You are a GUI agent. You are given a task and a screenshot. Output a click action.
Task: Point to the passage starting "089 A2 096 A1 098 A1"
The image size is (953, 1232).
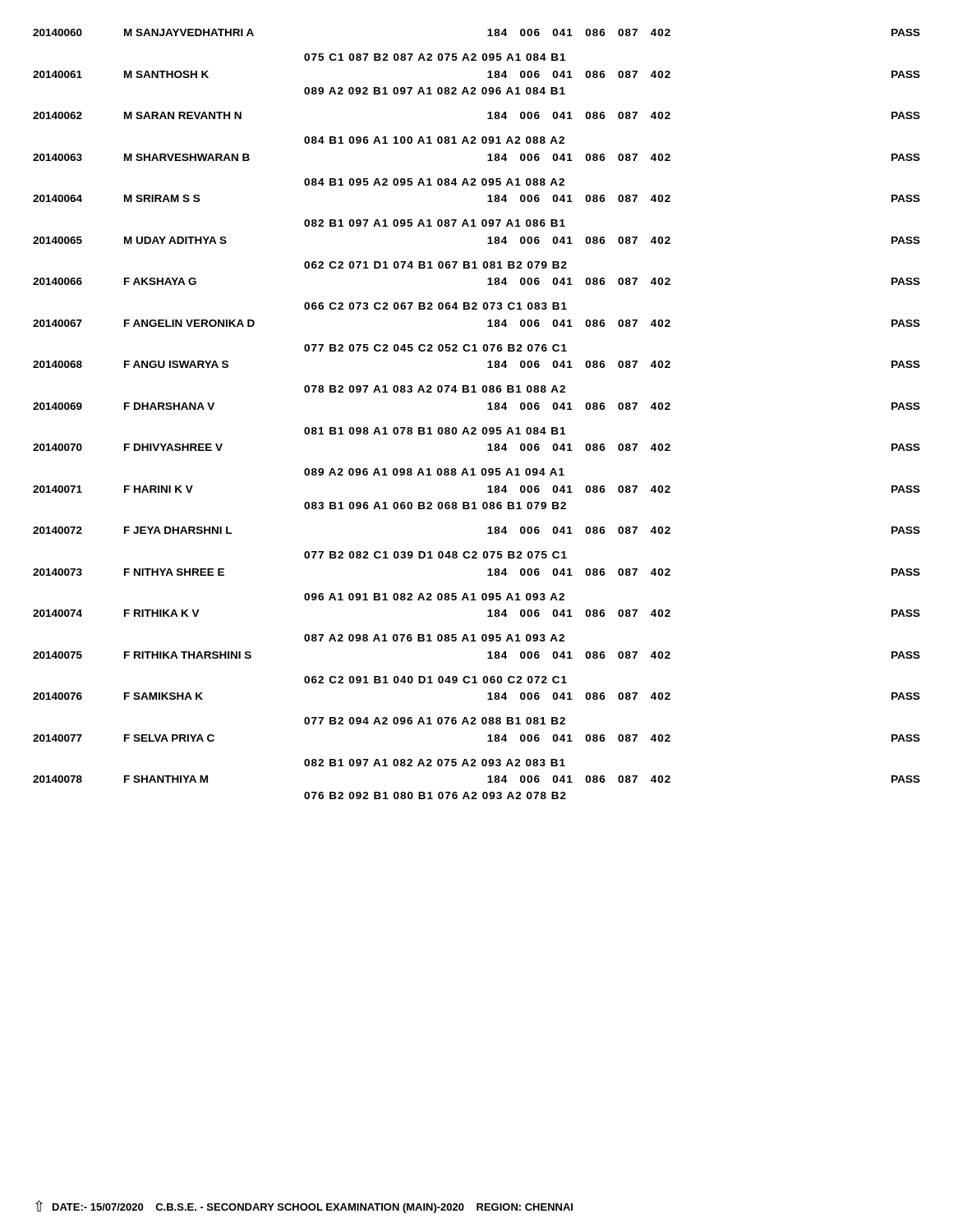[476, 489]
